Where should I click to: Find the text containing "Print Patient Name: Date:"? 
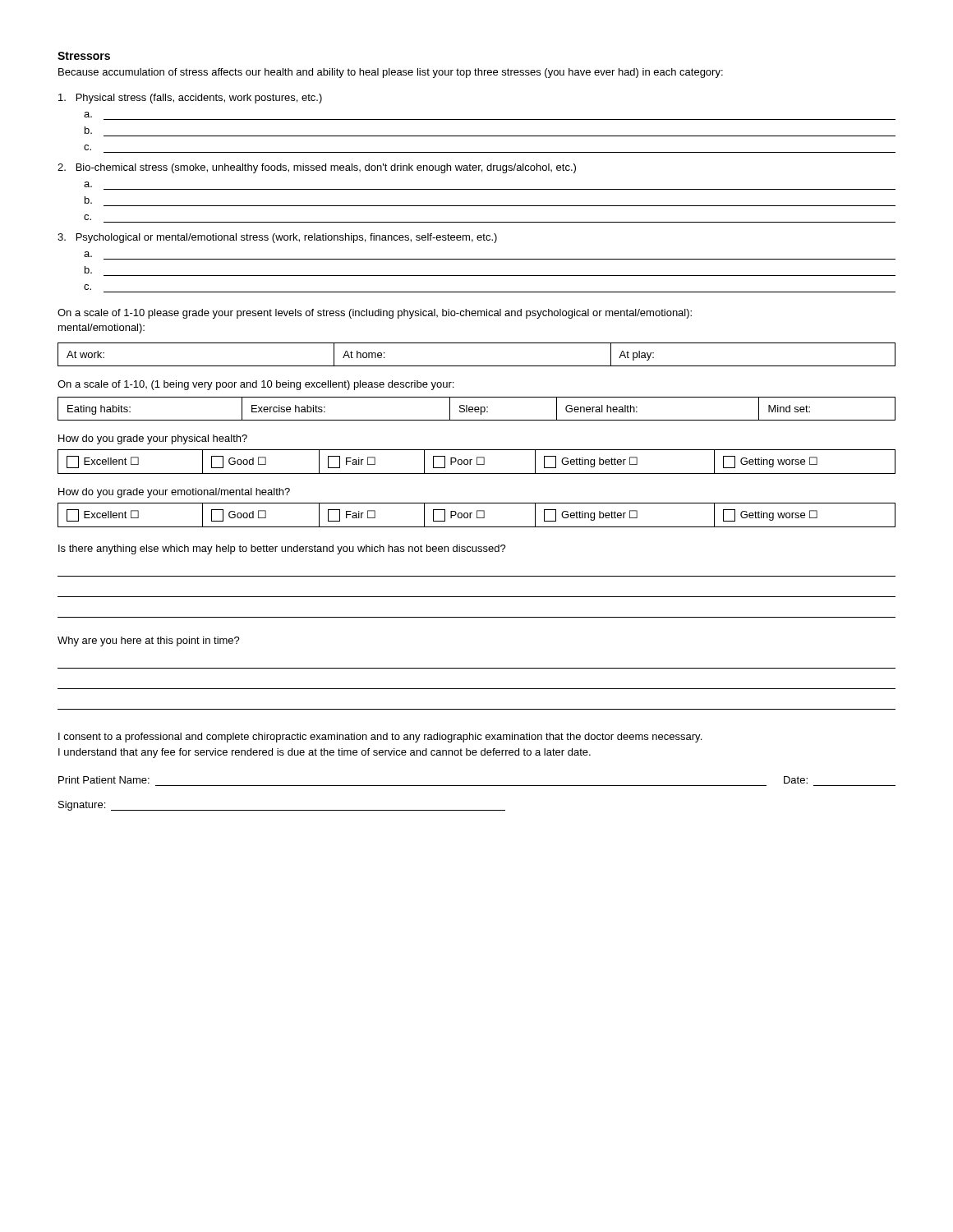476,780
